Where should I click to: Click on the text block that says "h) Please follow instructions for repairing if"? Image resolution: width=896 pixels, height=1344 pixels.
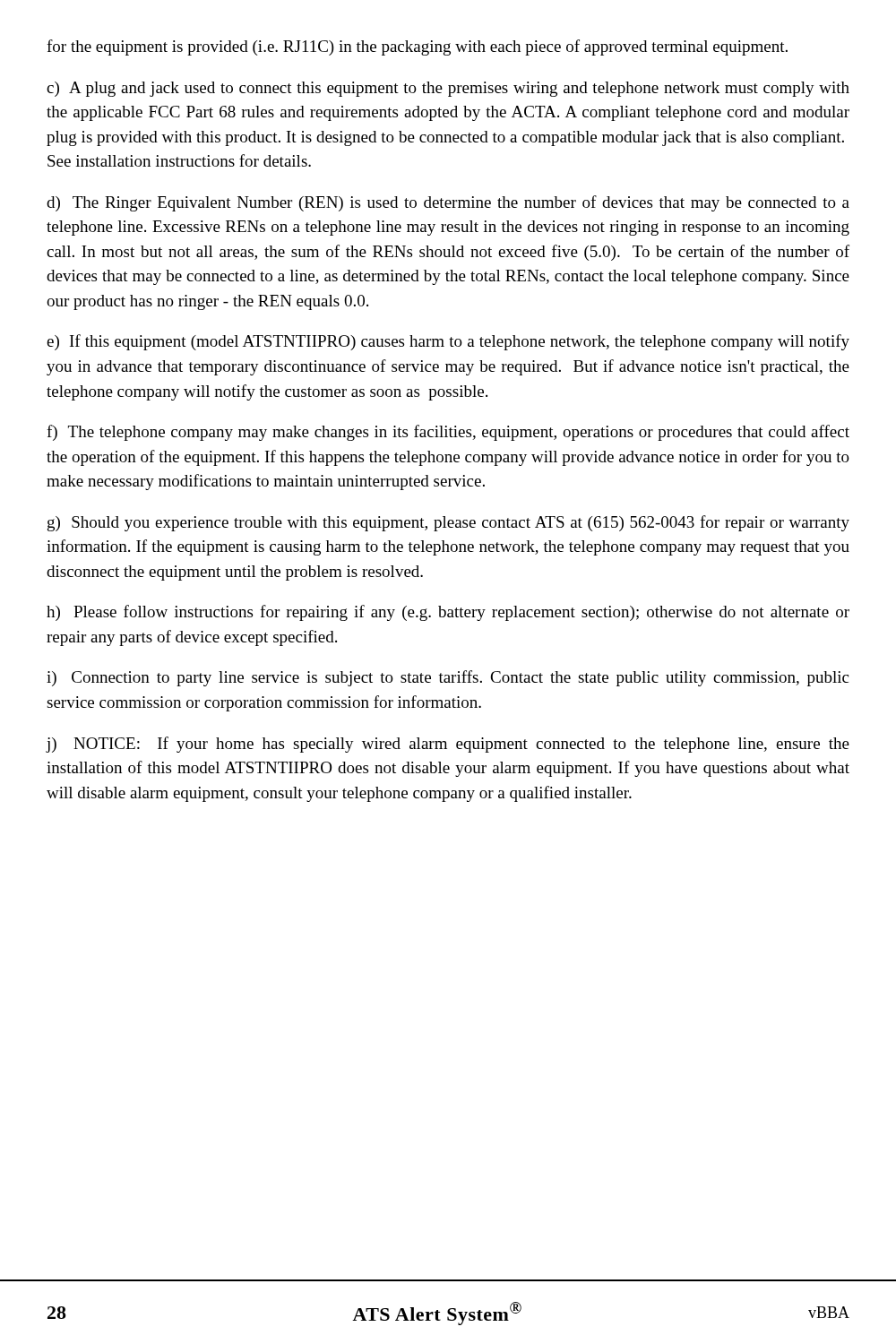pos(448,624)
